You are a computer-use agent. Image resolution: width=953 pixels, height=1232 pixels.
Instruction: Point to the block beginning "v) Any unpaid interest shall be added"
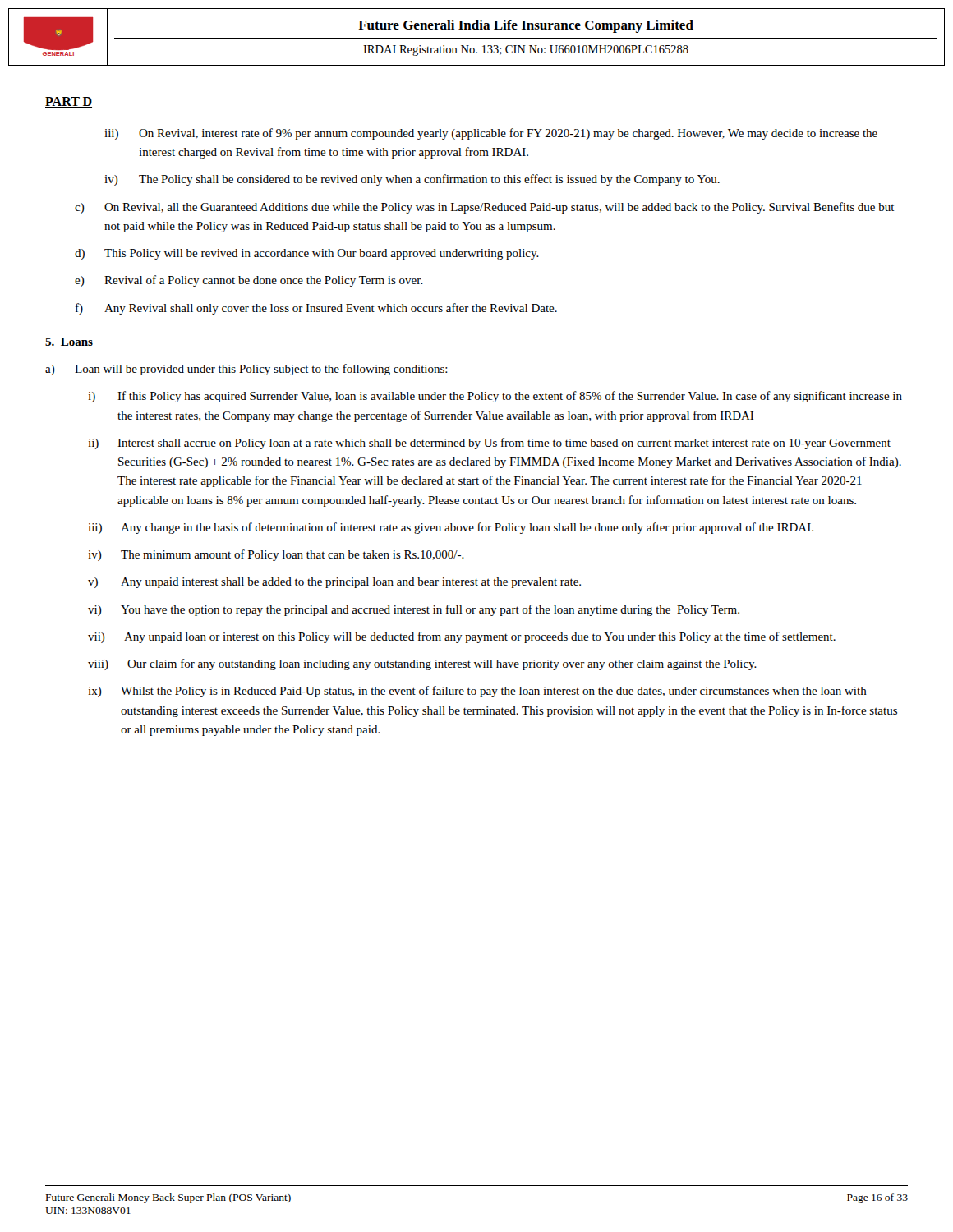pos(335,582)
